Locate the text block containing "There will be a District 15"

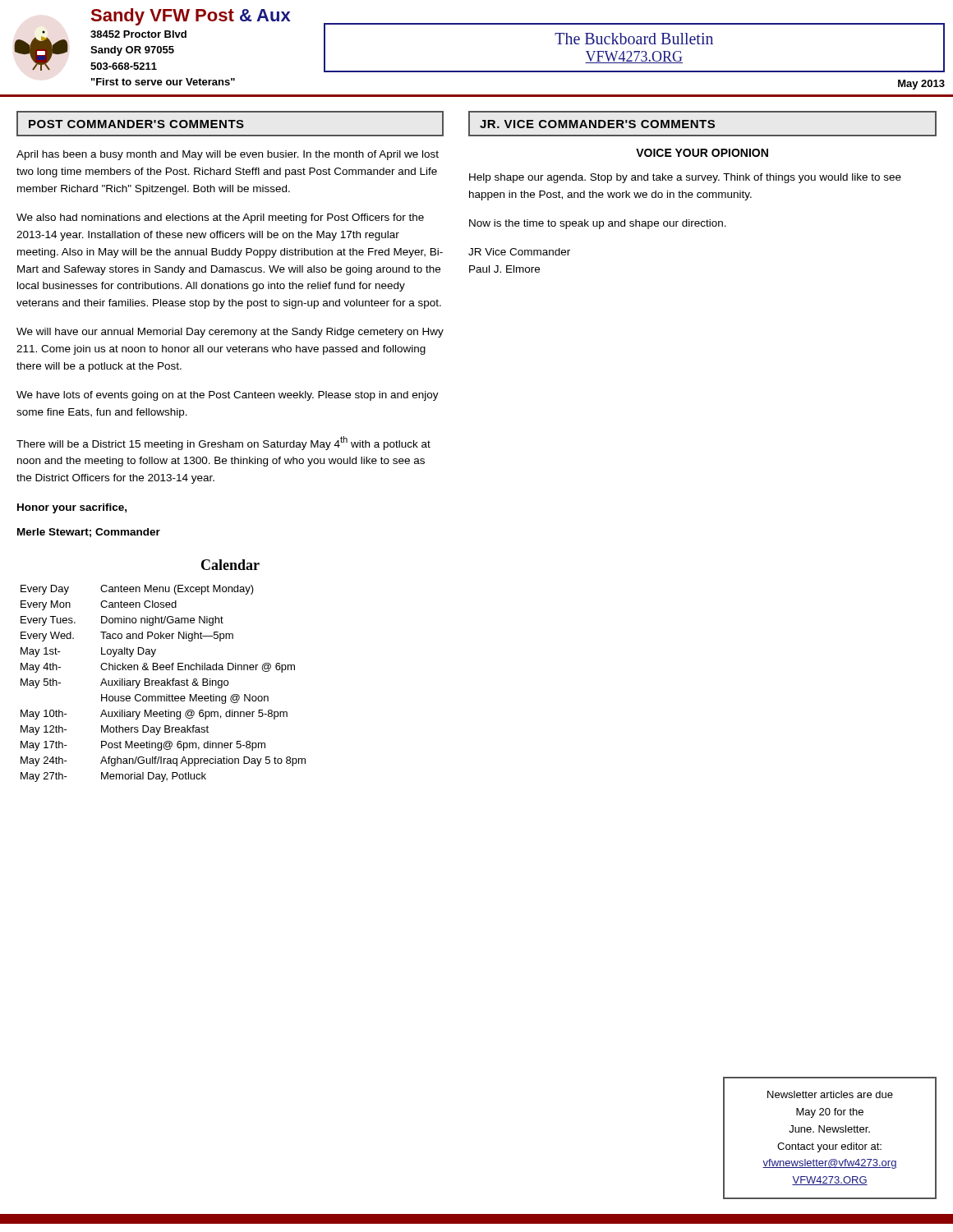223,459
